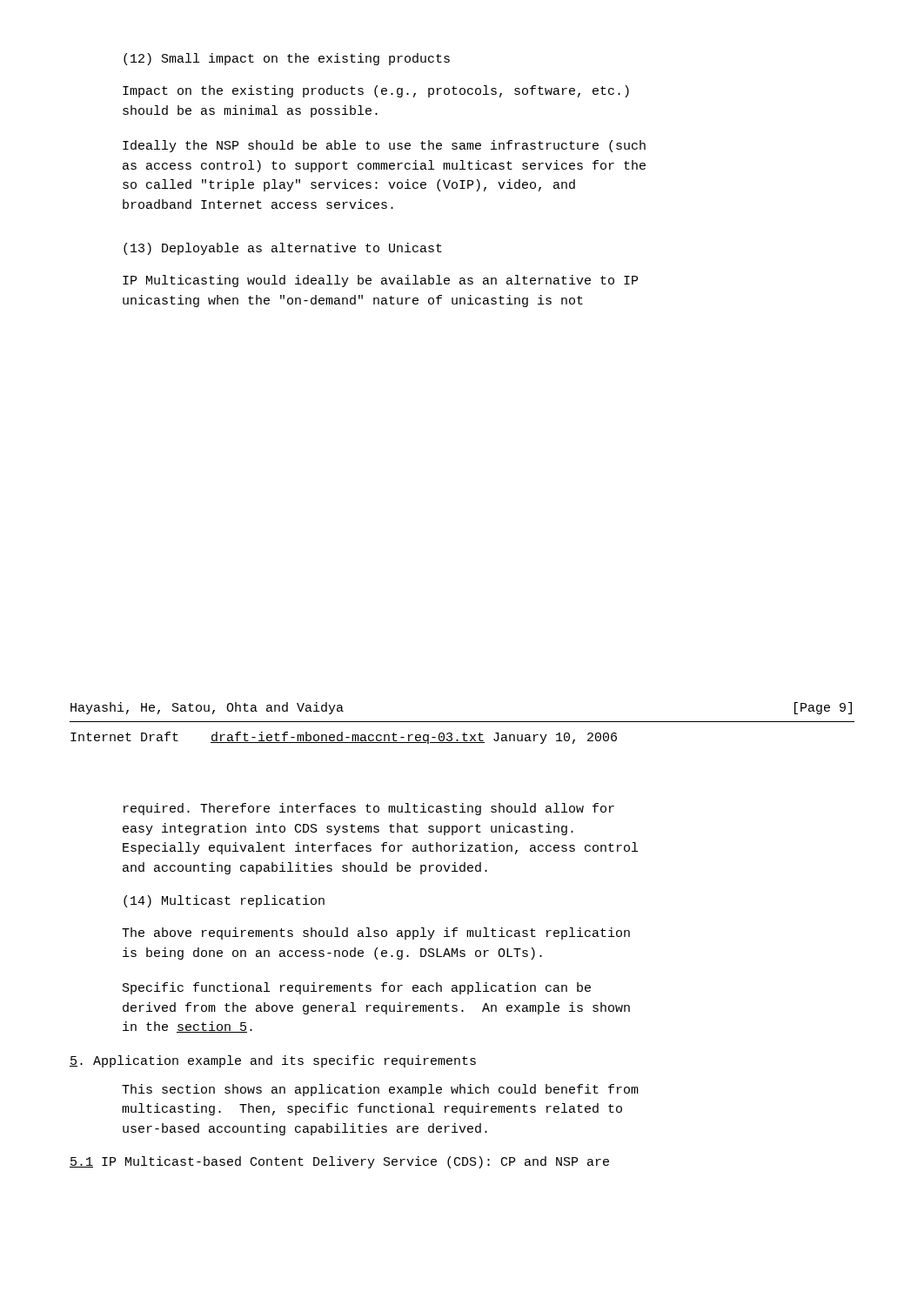Locate the text starting "IP Multicasting would ideally be"

pos(380,291)
